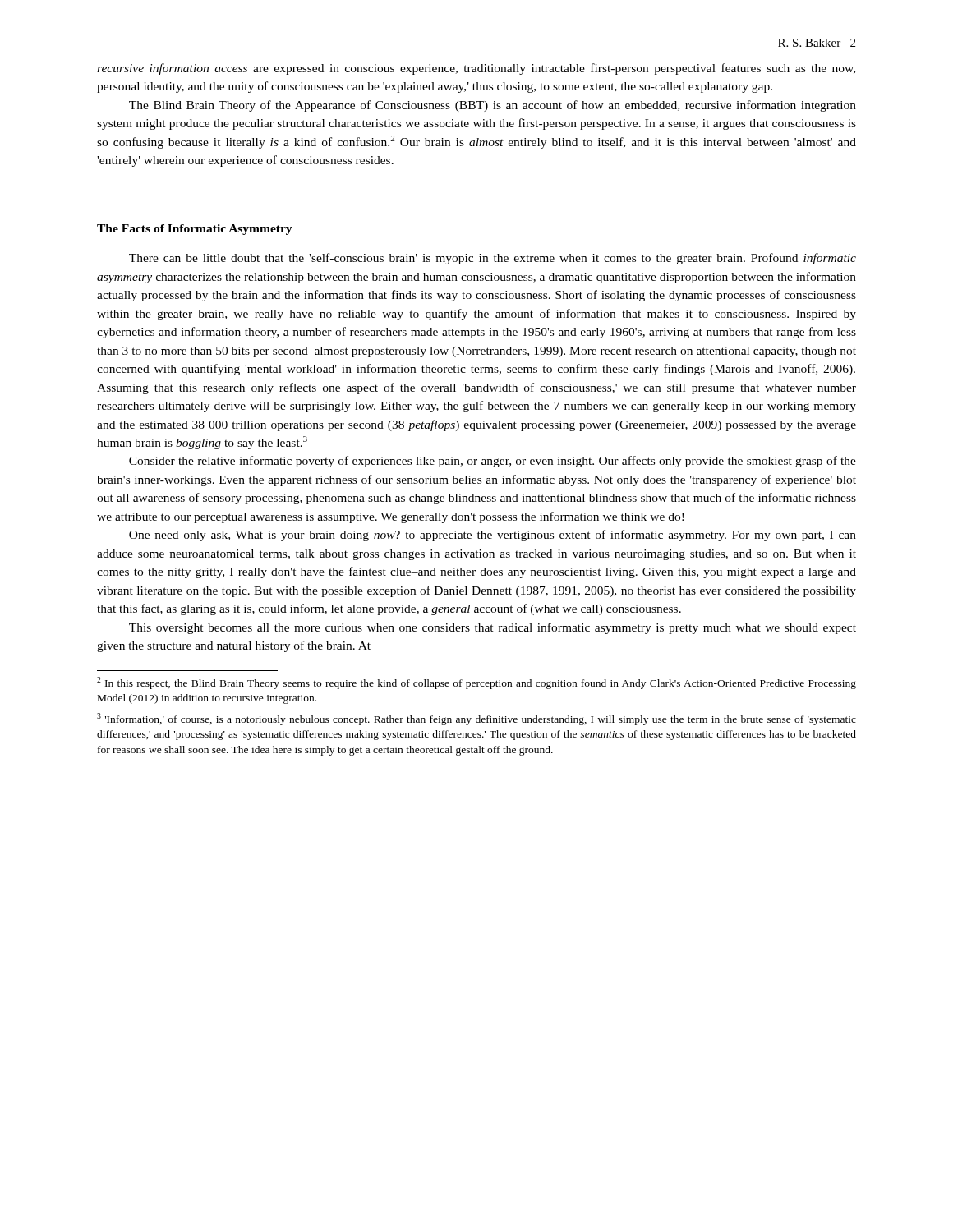The height and width of the screenshot is (1232, 953).
Task: Find the text block that says "The Blind Brain Theory of the Appearance of"
Action: coord(476,133)
